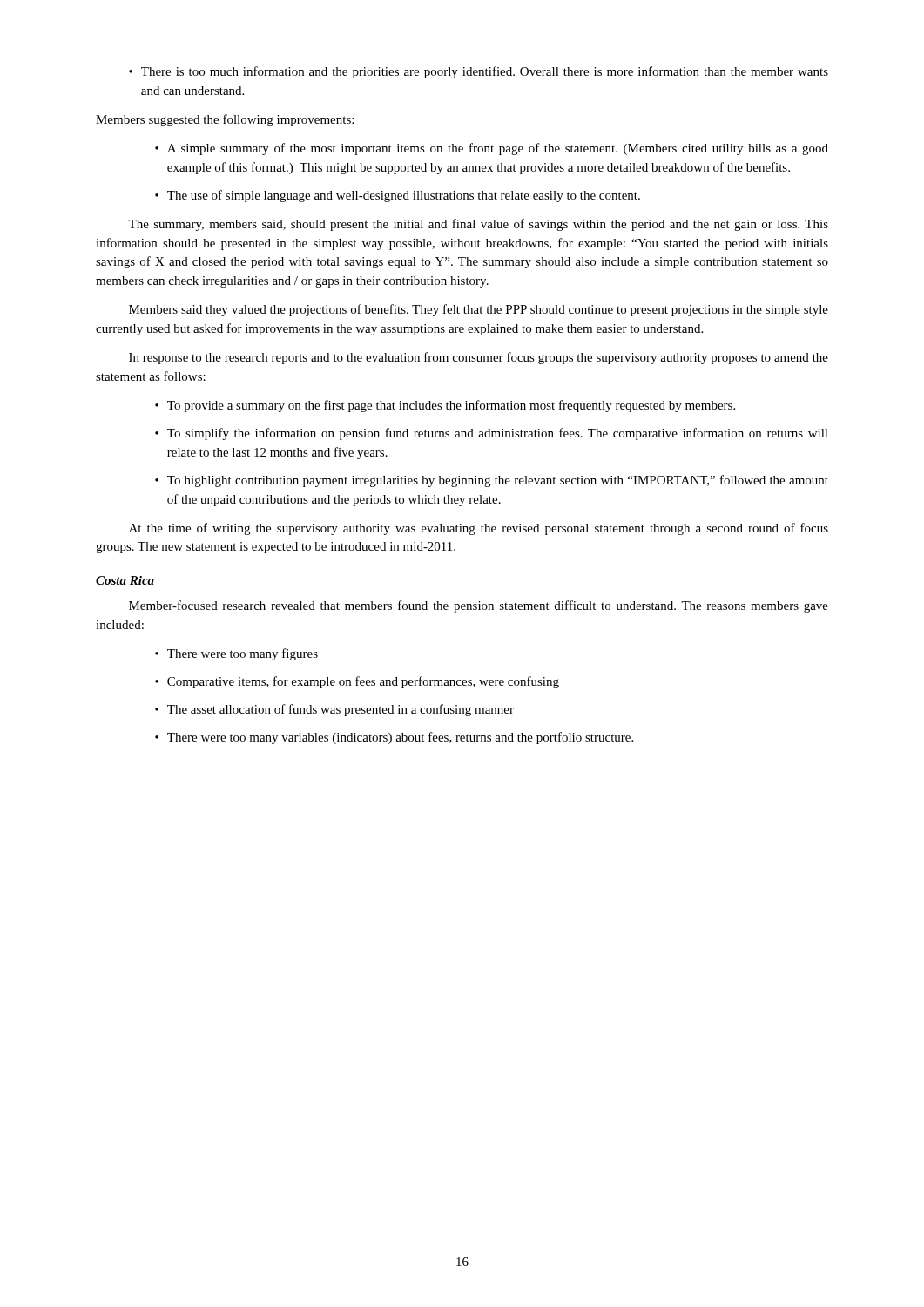The height and width of the screenshot is (1307, 924).
Task: Locate the element starting "To simplify the information"
Action: [x=491, y=443]
